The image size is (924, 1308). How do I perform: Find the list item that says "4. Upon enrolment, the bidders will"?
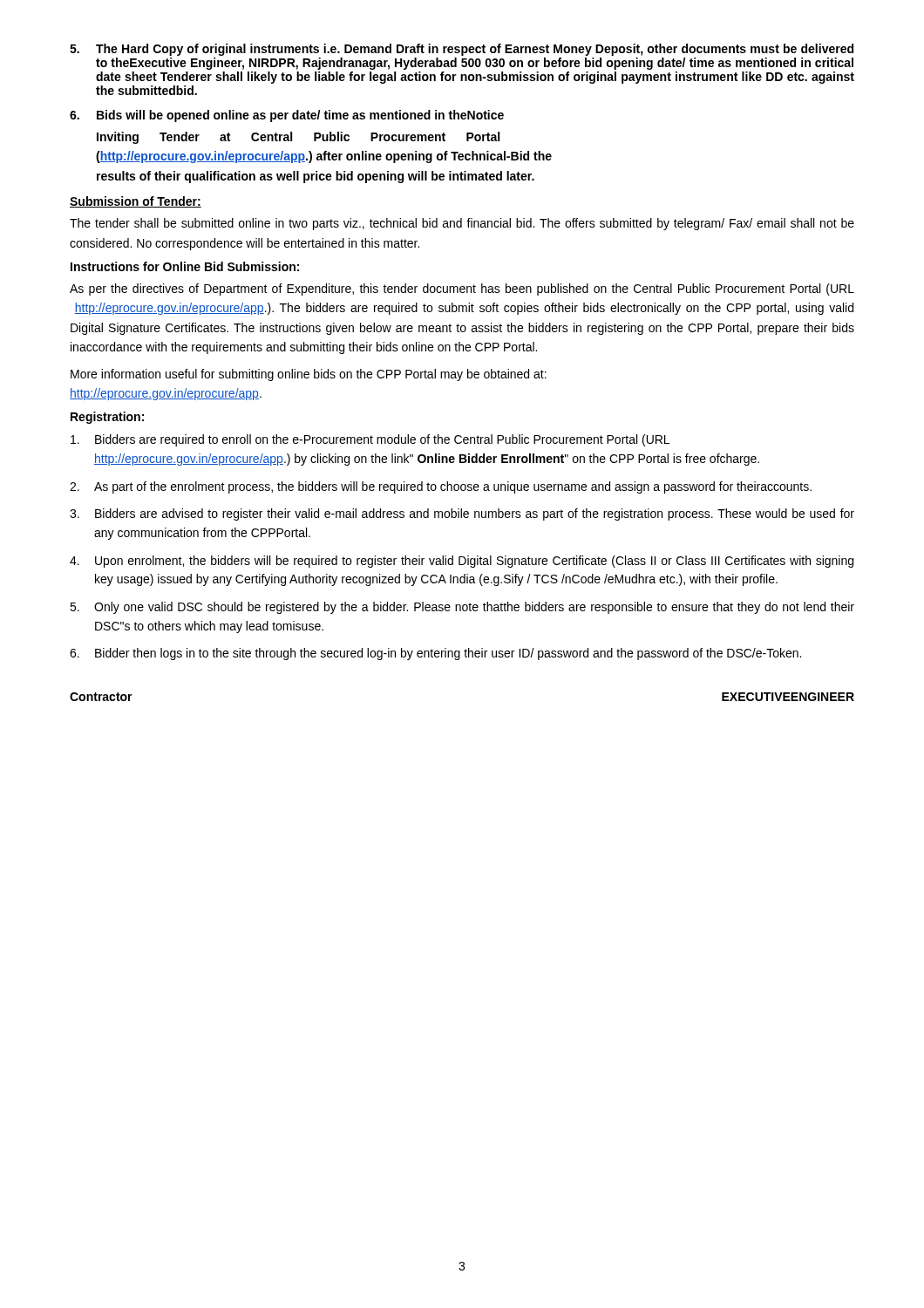462,571
